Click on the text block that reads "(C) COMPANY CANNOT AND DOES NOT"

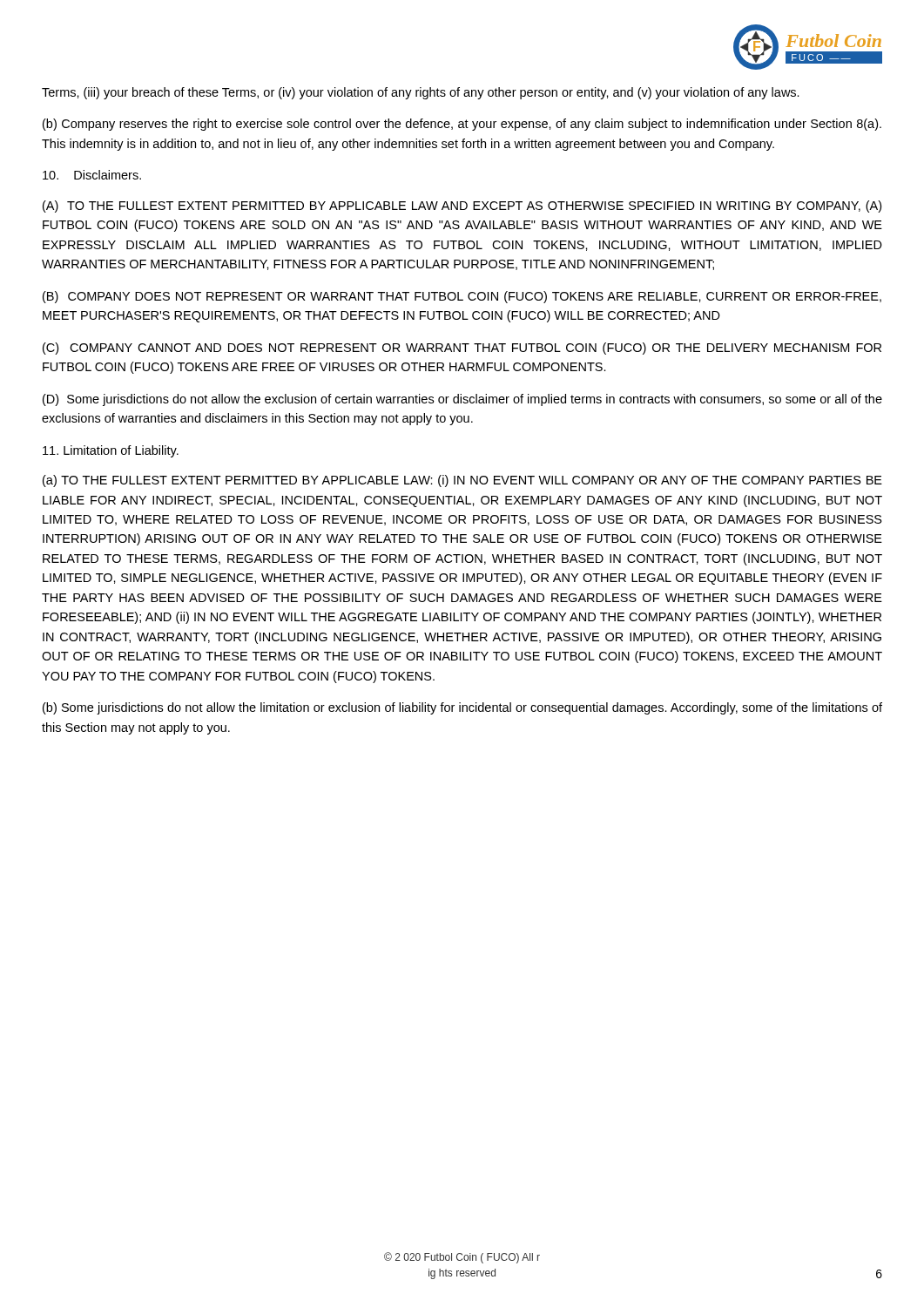point(462,357)
